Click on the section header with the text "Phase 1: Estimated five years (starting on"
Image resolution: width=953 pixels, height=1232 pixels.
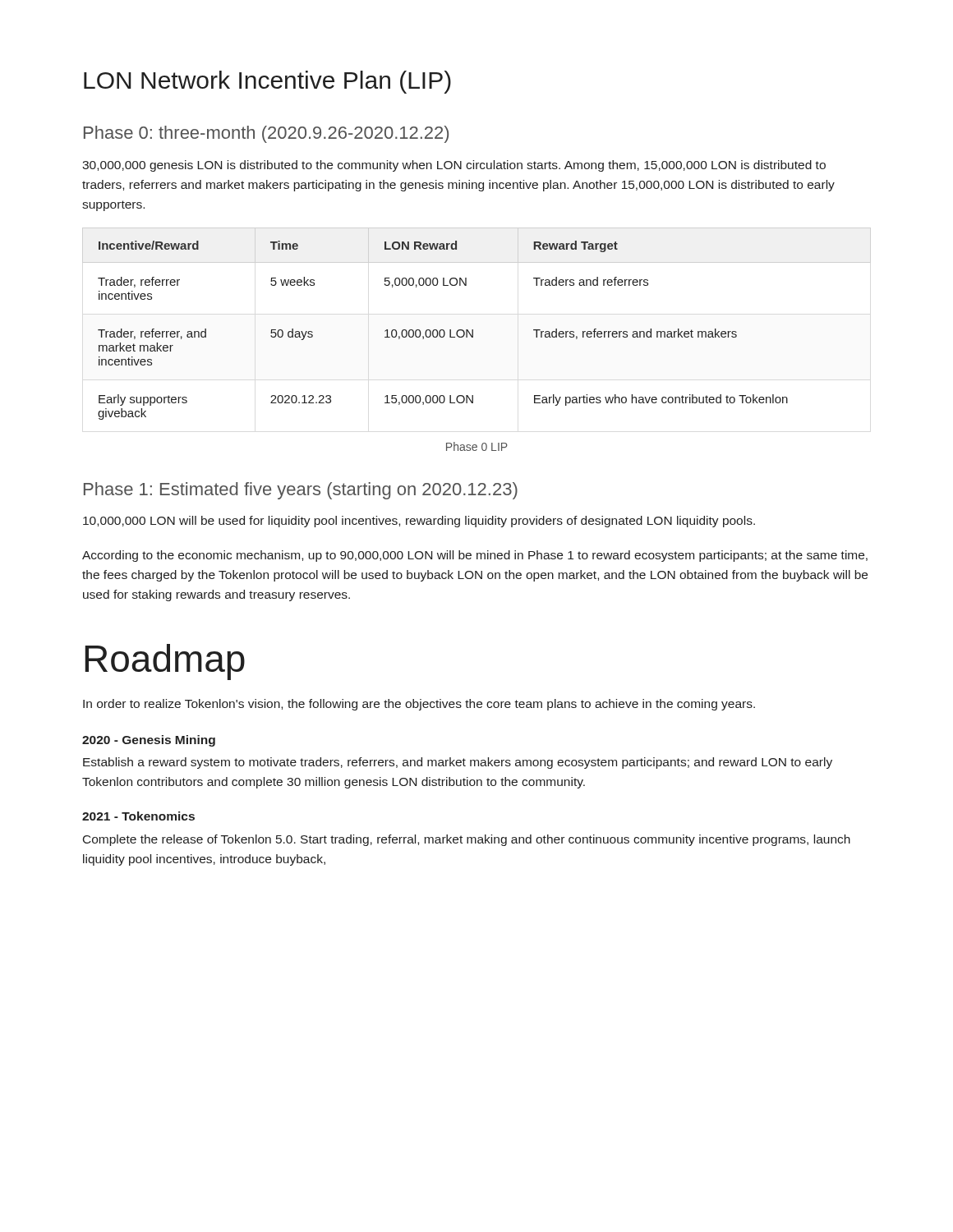[300, 489]
